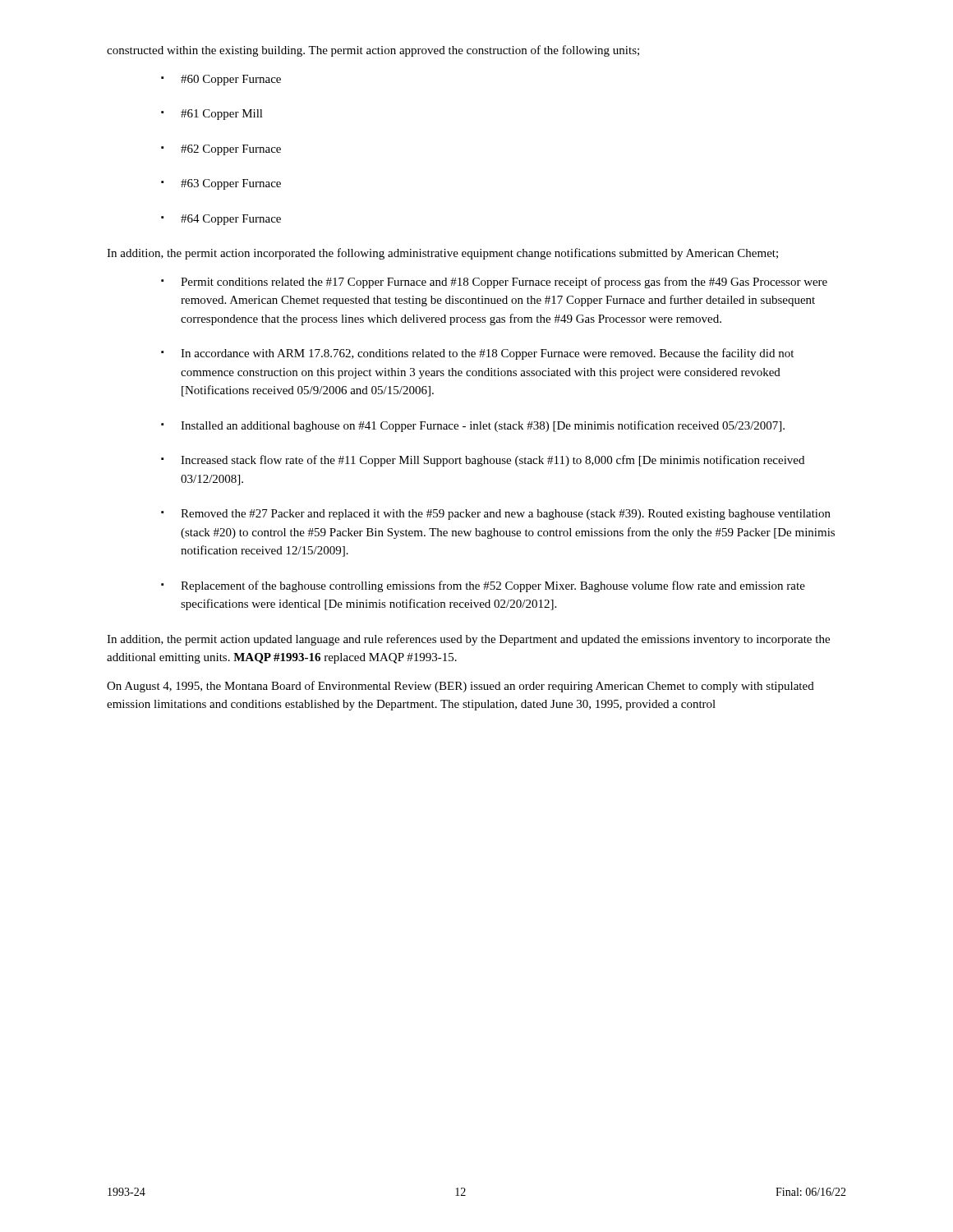Image resolution: width=953 pixels, height=1232 pixels.
Task: Find the block on this page that starts "In addition, the permit action incorporated the"
Action: (443, 253)
